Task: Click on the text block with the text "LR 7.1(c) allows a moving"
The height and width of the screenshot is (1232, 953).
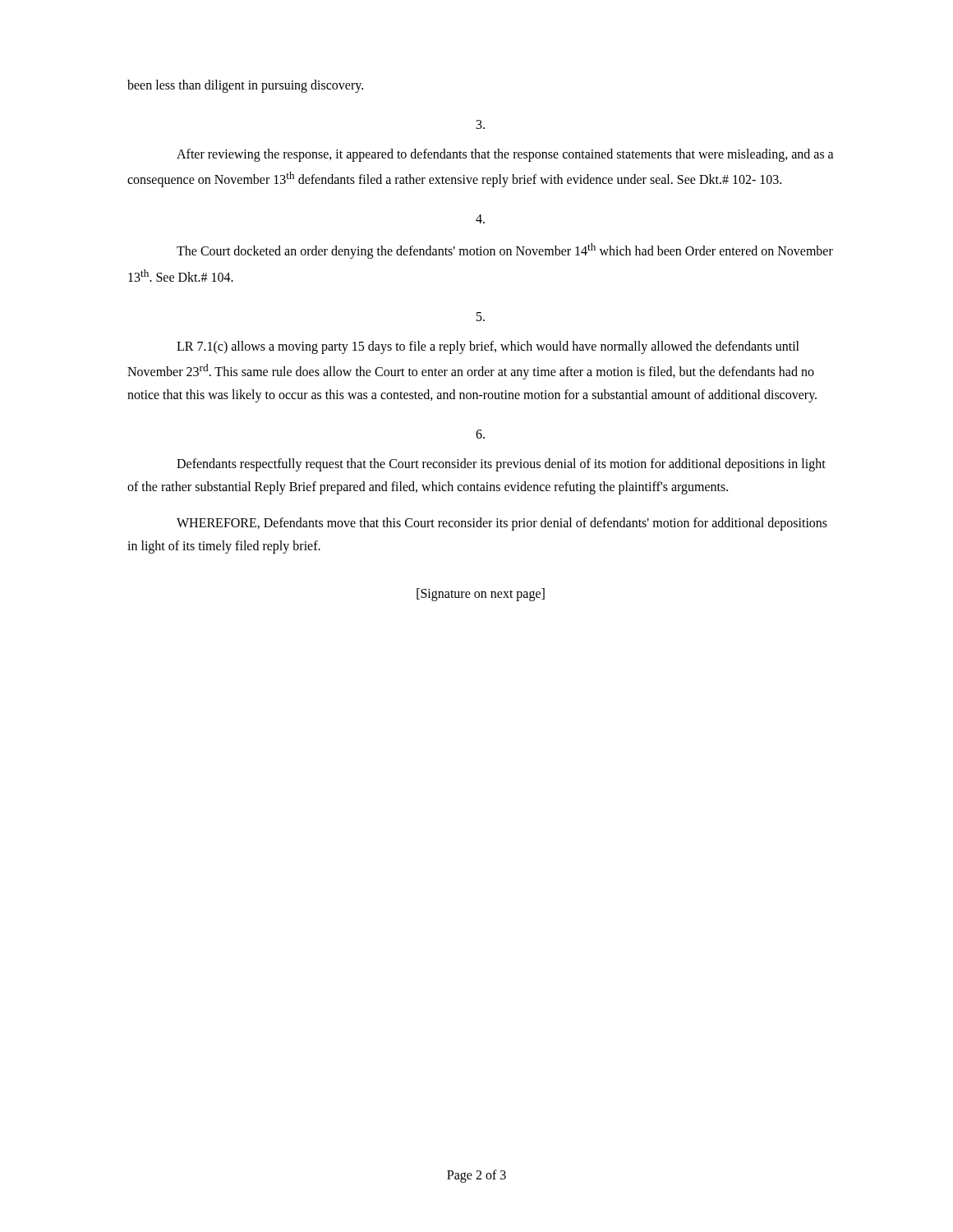Action: point(481,371)
